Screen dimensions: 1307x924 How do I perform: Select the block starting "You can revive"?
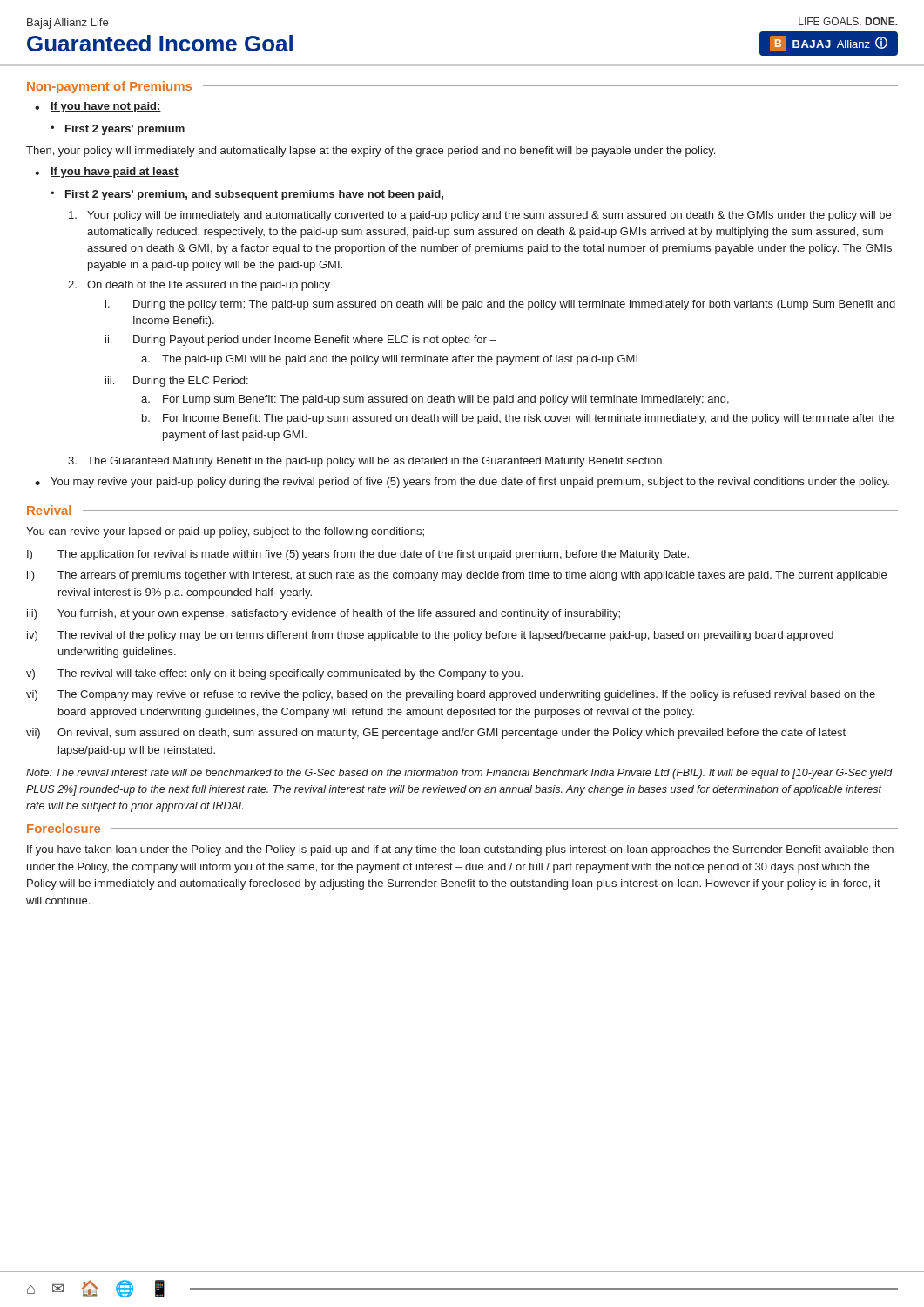(x=226, y=531)
